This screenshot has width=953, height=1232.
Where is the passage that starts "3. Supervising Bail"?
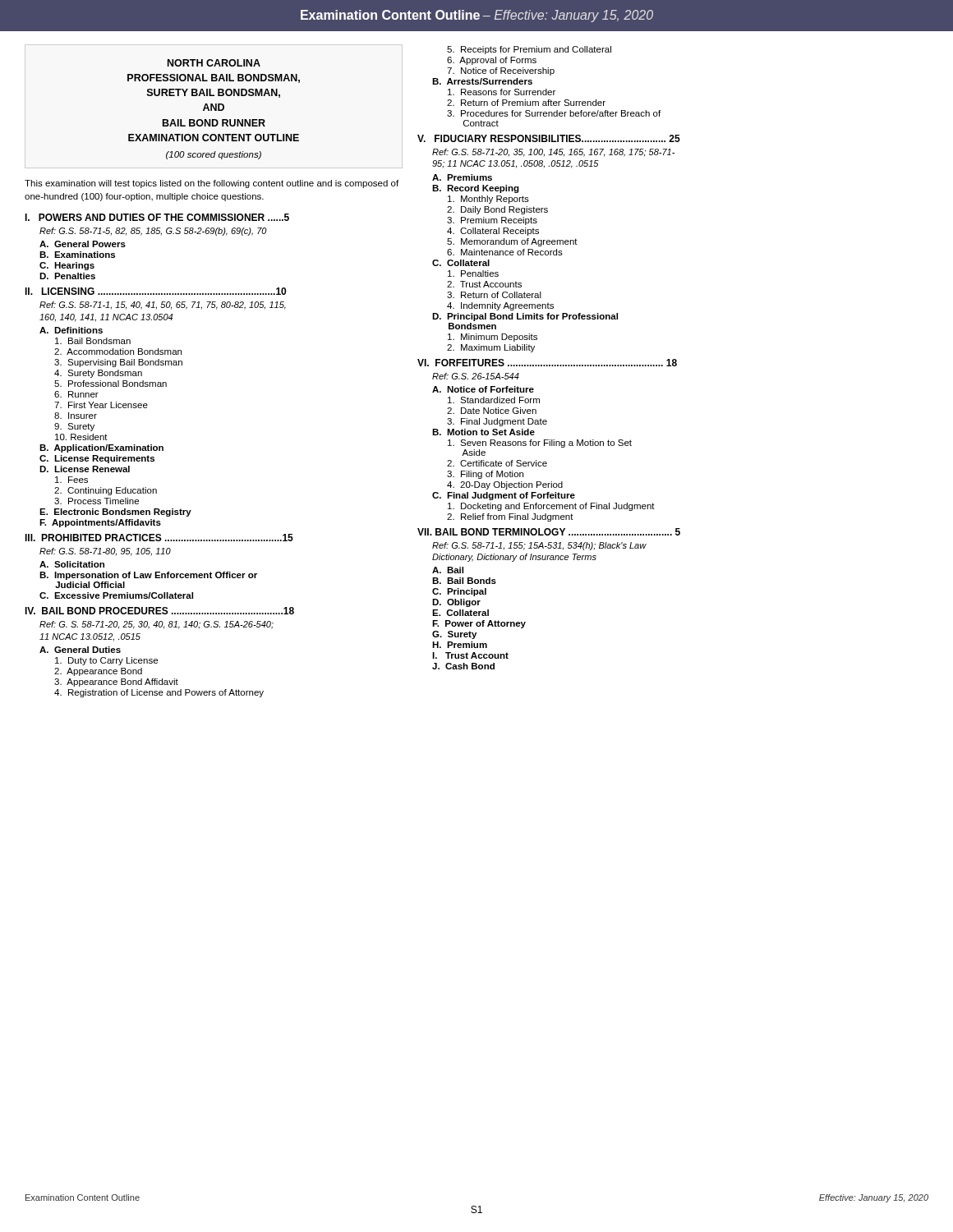119,362
